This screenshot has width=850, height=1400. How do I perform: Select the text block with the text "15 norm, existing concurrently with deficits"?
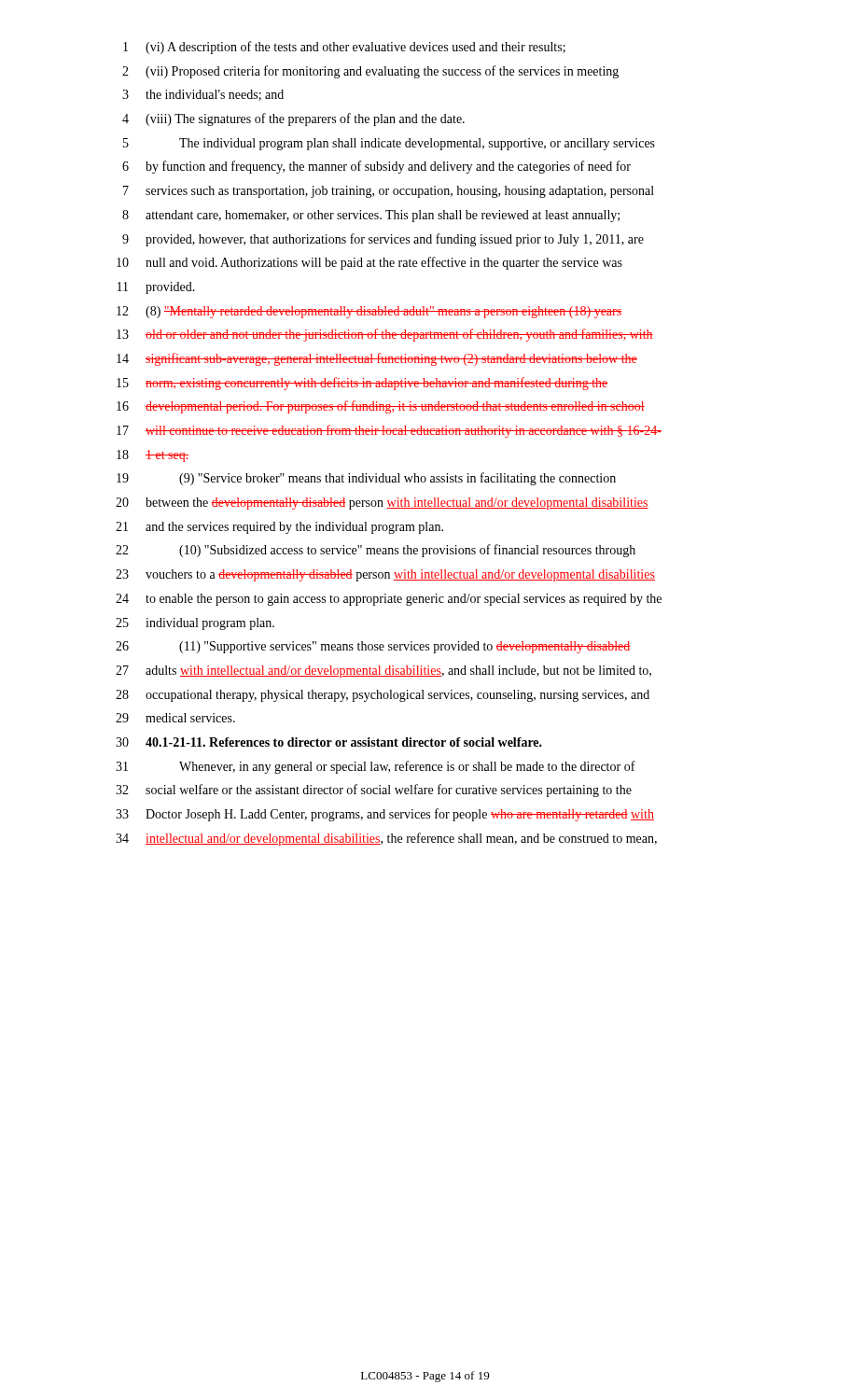[x=434, y=383]
